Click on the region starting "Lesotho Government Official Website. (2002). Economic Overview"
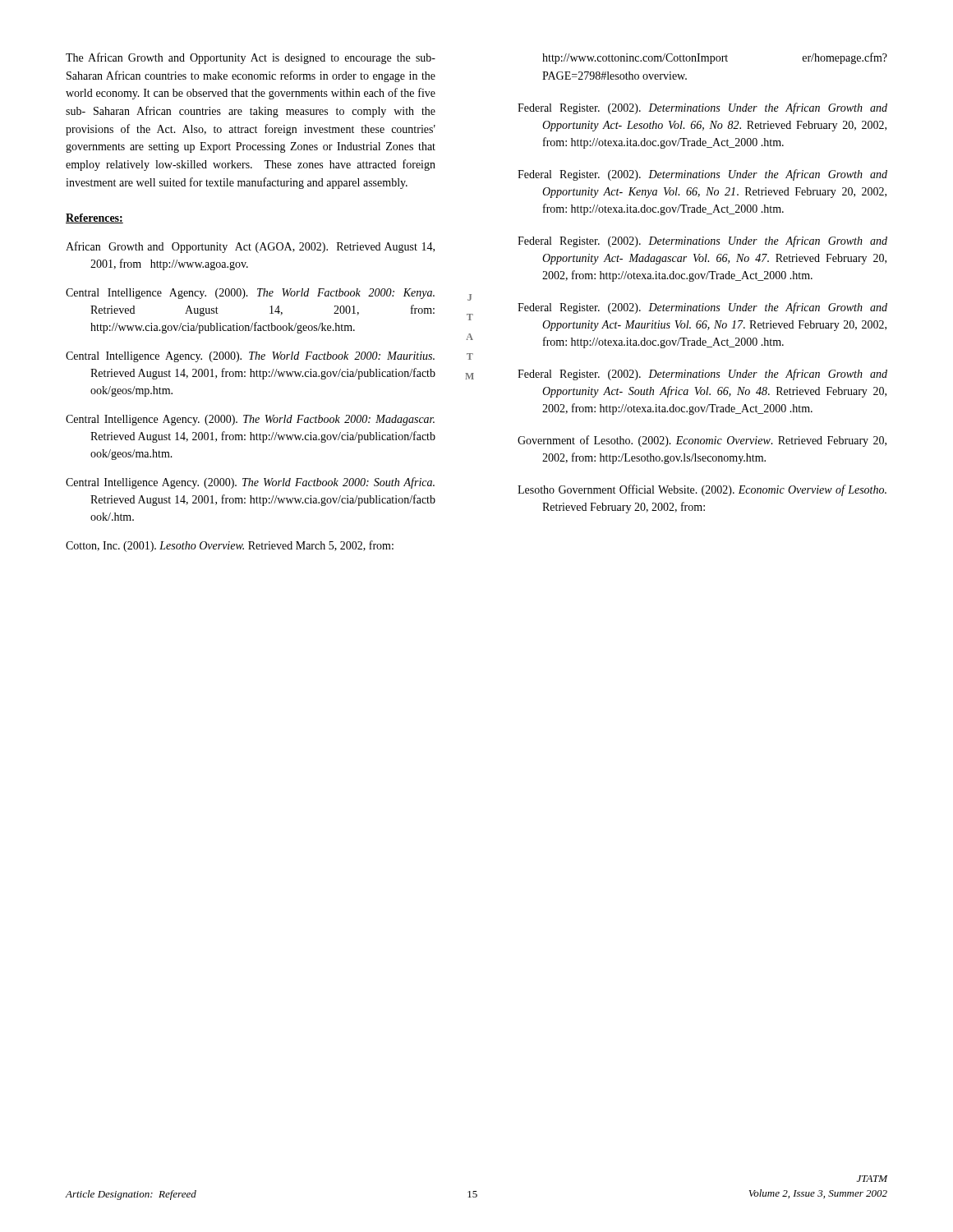Screen dimensions: 1232x953 [x=702, y=499]
